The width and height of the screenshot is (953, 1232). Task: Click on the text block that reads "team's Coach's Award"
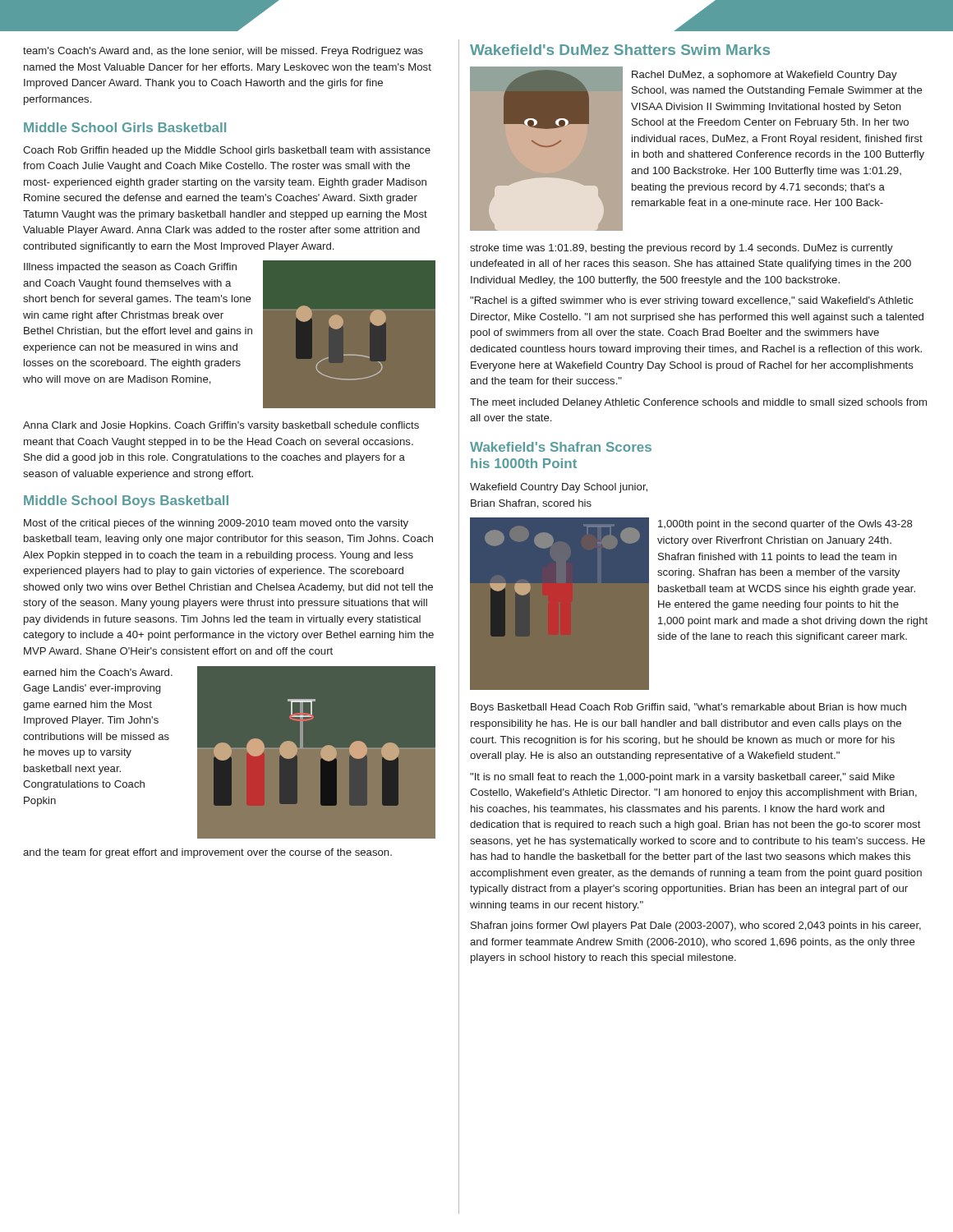click(227, 75)
